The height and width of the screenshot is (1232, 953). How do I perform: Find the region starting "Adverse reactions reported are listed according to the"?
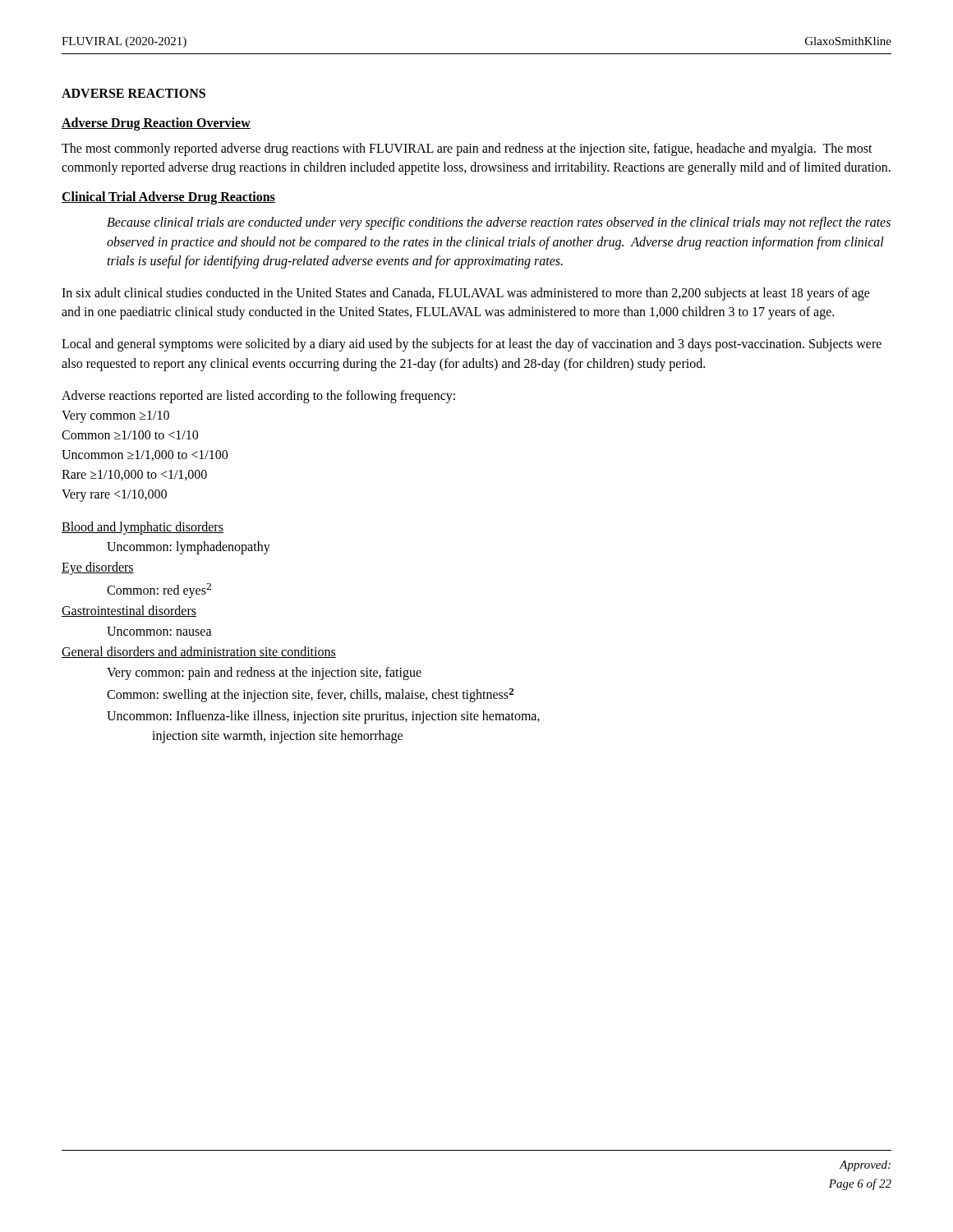click(x=258, y=397)
